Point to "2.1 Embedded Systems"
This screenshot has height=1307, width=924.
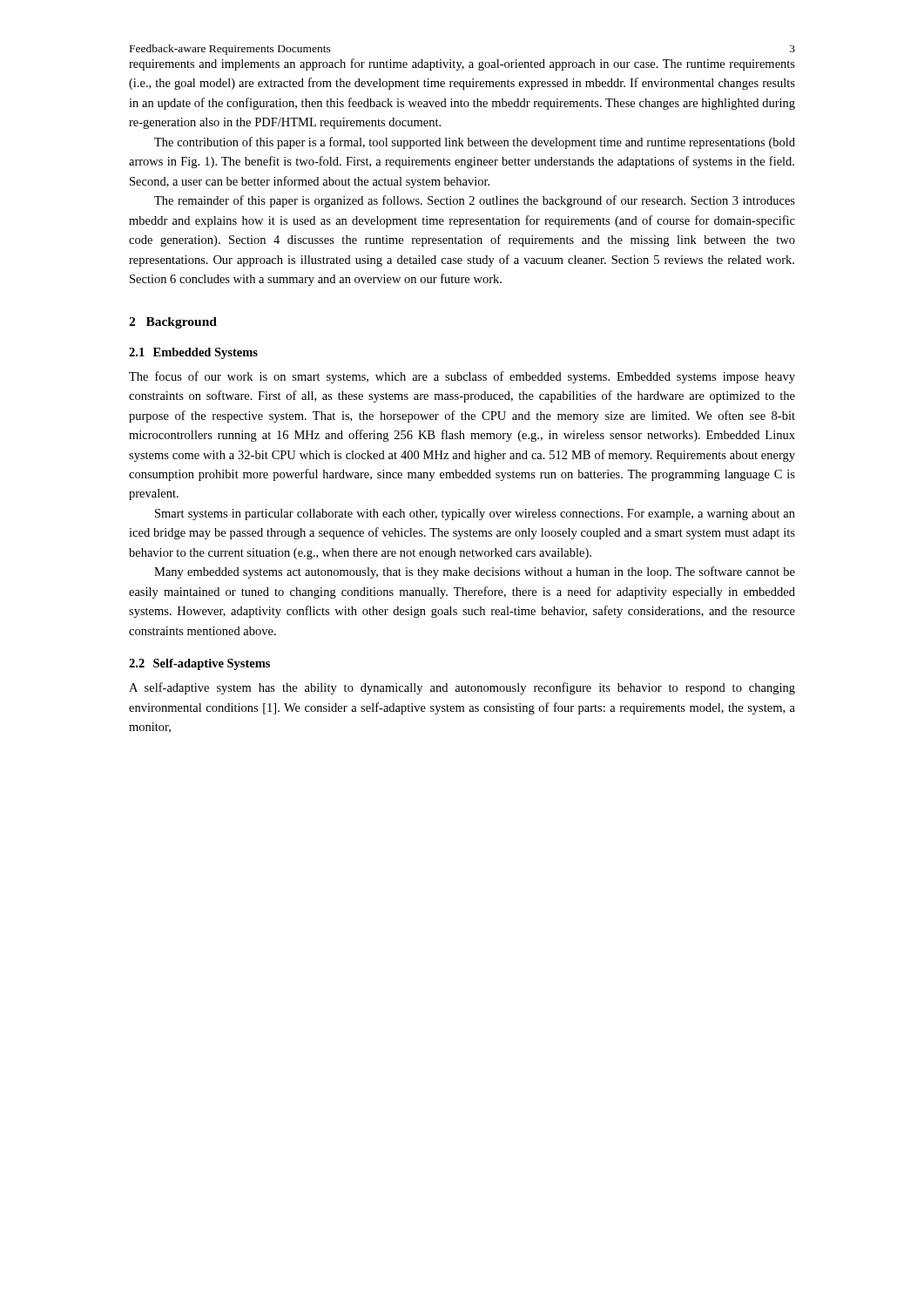[x=193, y=352]
